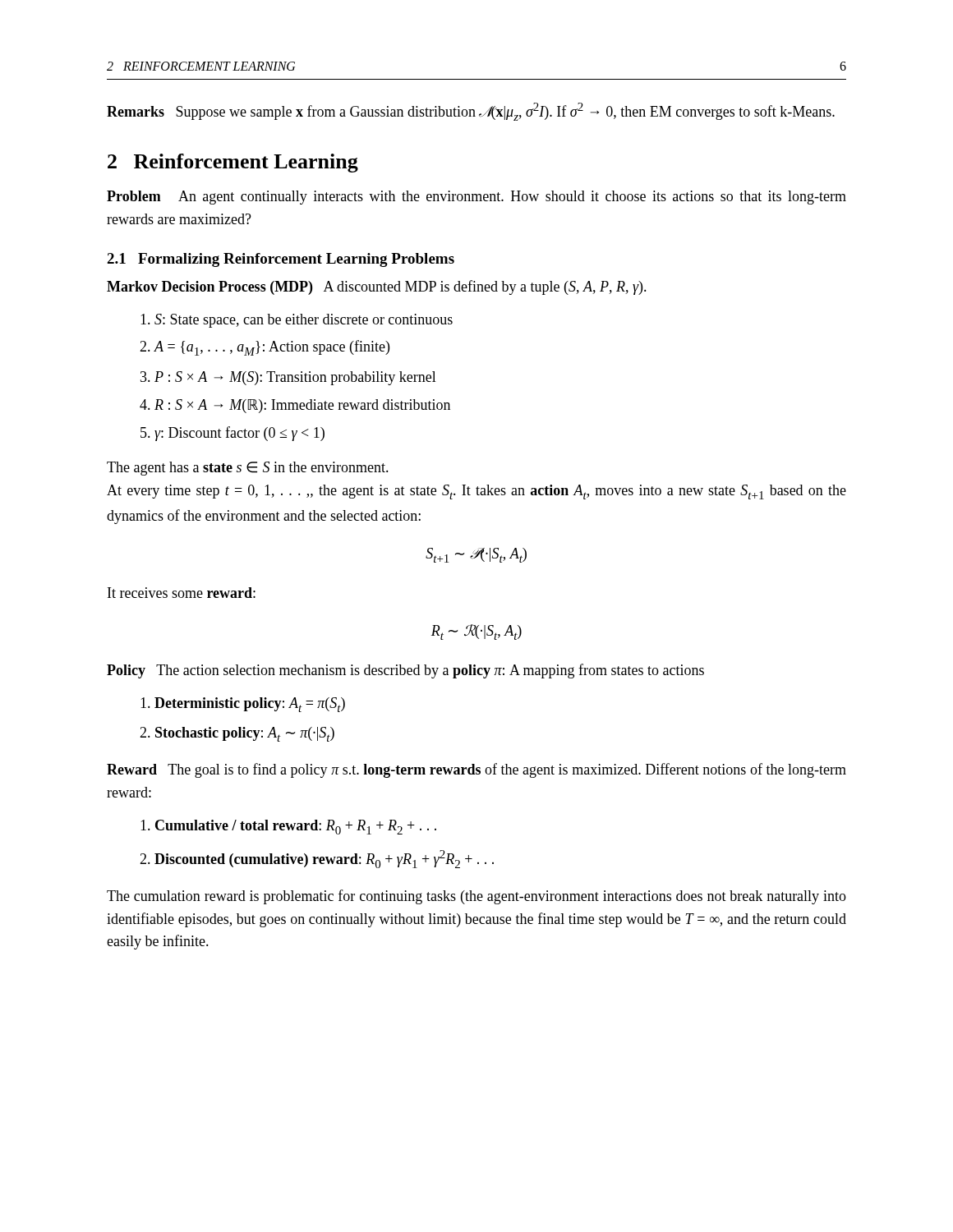Point to "Rt ∼ ℛ(·|St, At)"
This screenshot has height=1232, width=953.
[476, 632]
